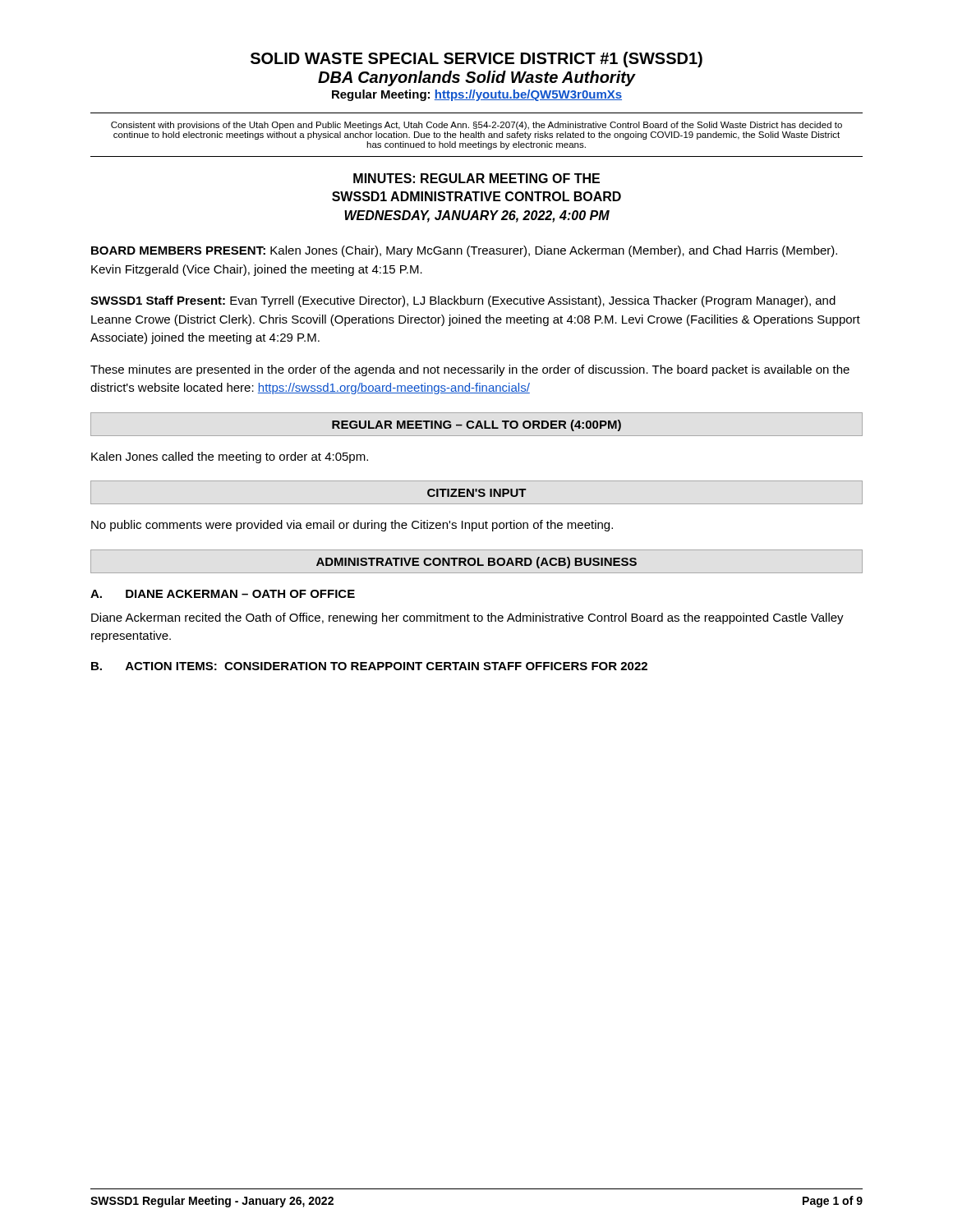This screenshot has width=953, height=1232.
Task: Find the text starting "SWSSD1 Staff Present: Evan Tyrrell"
Action: point(475,319)
